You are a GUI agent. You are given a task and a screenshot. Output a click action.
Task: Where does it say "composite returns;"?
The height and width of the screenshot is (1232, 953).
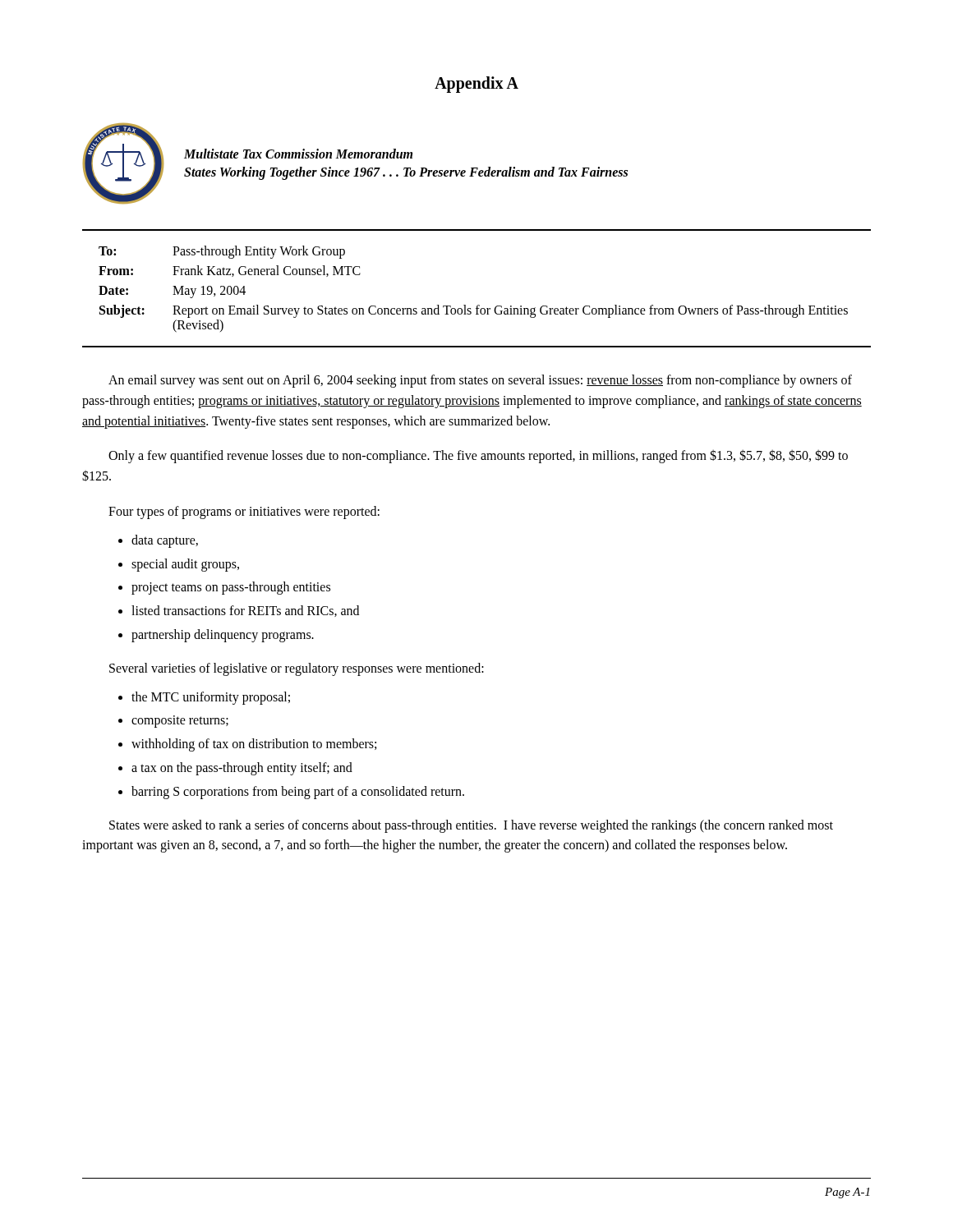(x=180, y=720)
